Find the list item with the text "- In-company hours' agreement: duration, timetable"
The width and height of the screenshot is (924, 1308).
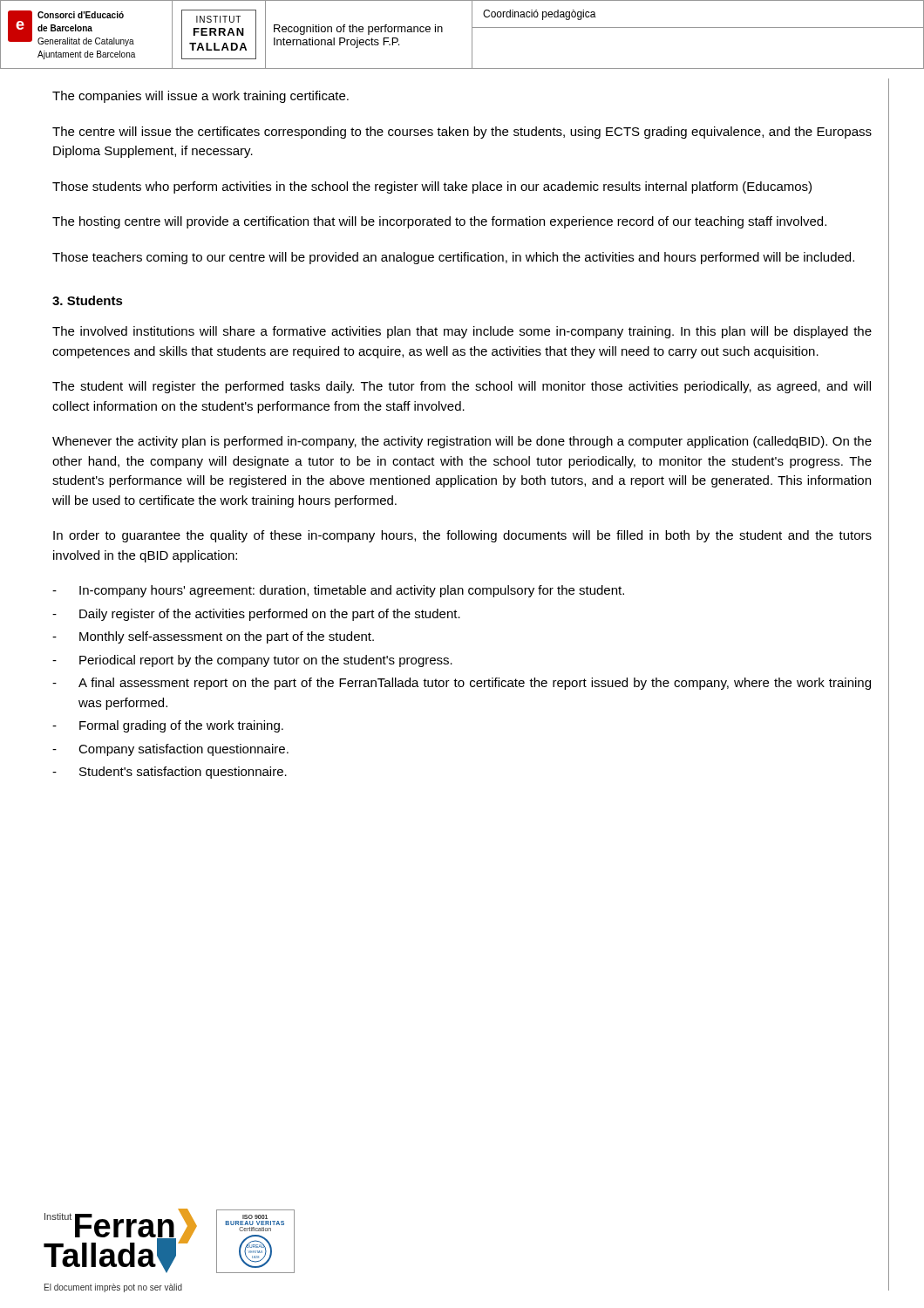pyautogui.click(x=462, y=591)
